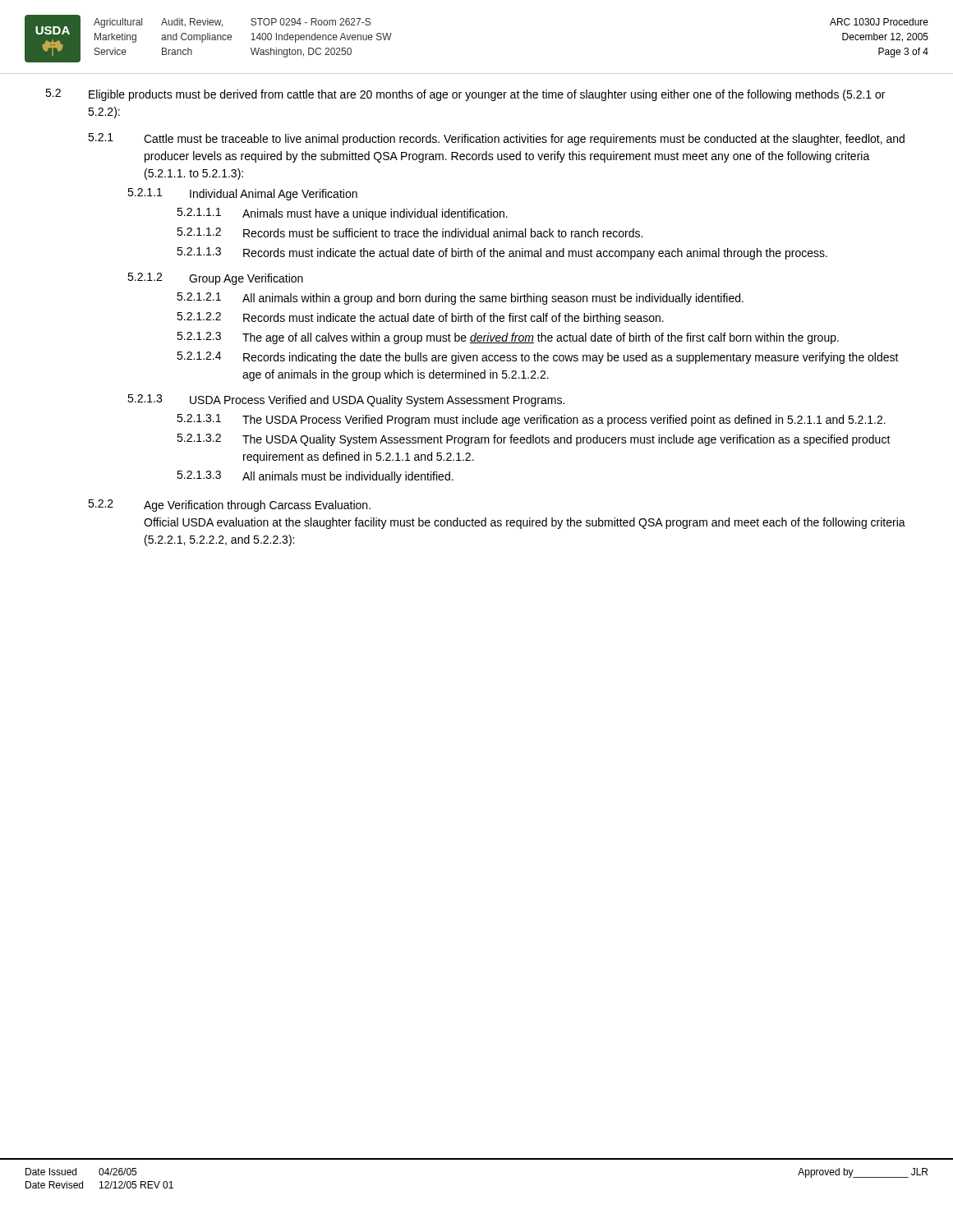Click on the text starting "5.2.1.3.2 The USDA Quality System Assessment"
953x1232 pixels.
542,448
